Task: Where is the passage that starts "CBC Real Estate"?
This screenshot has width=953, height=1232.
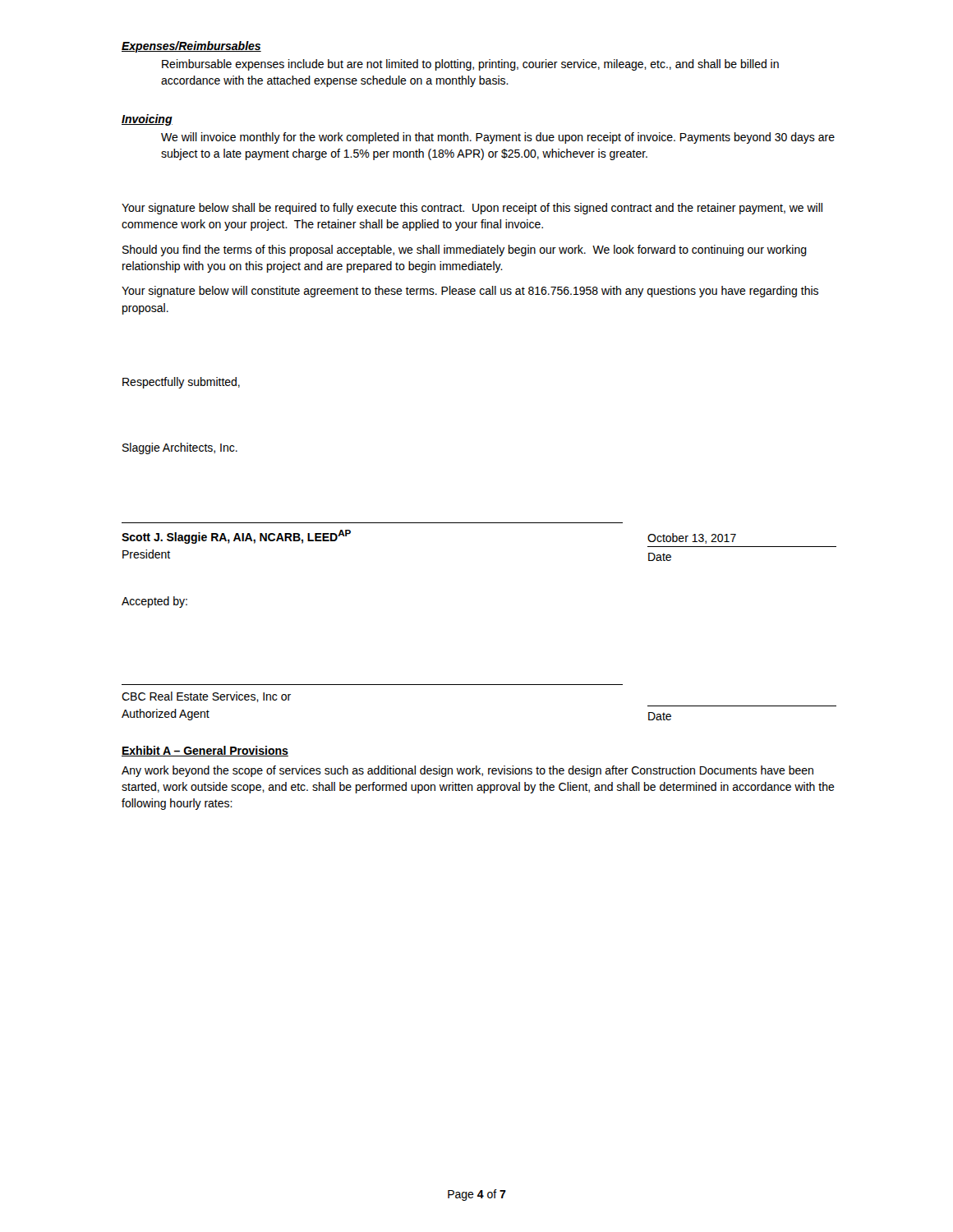Action: tap(206, 705)
